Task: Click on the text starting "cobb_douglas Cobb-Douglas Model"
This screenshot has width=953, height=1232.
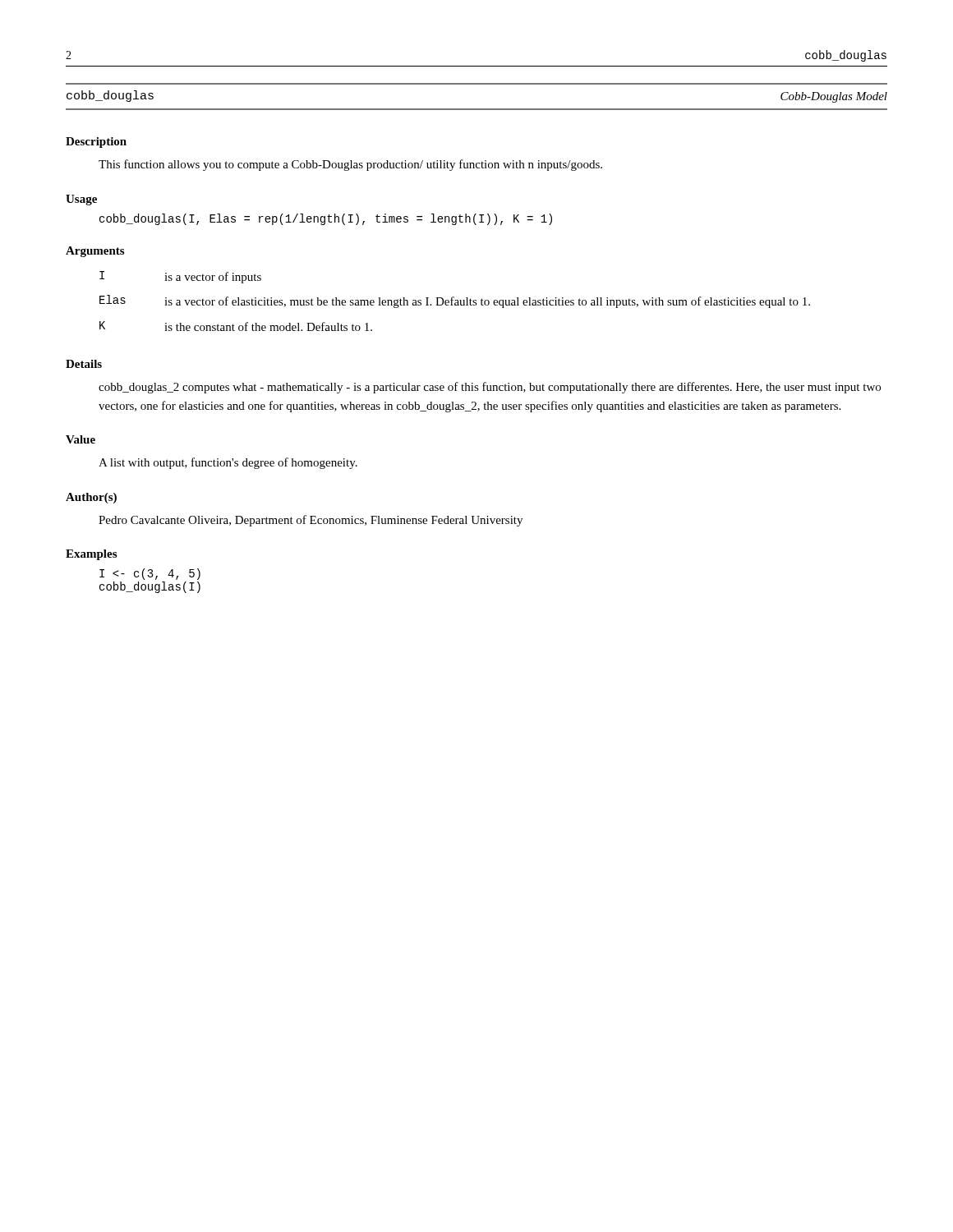Action: (476, 97)
